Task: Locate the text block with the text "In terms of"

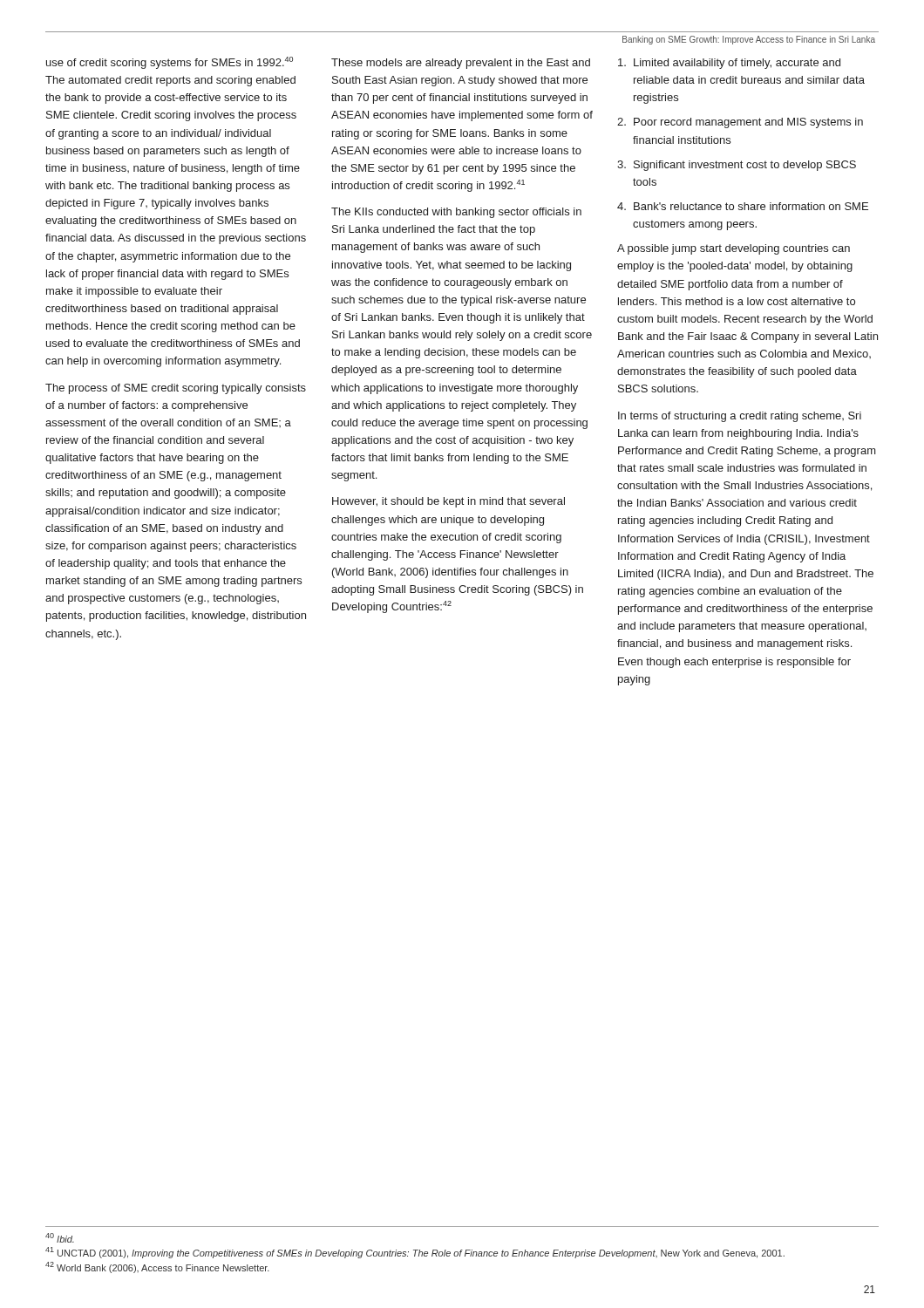Action: 748,547
